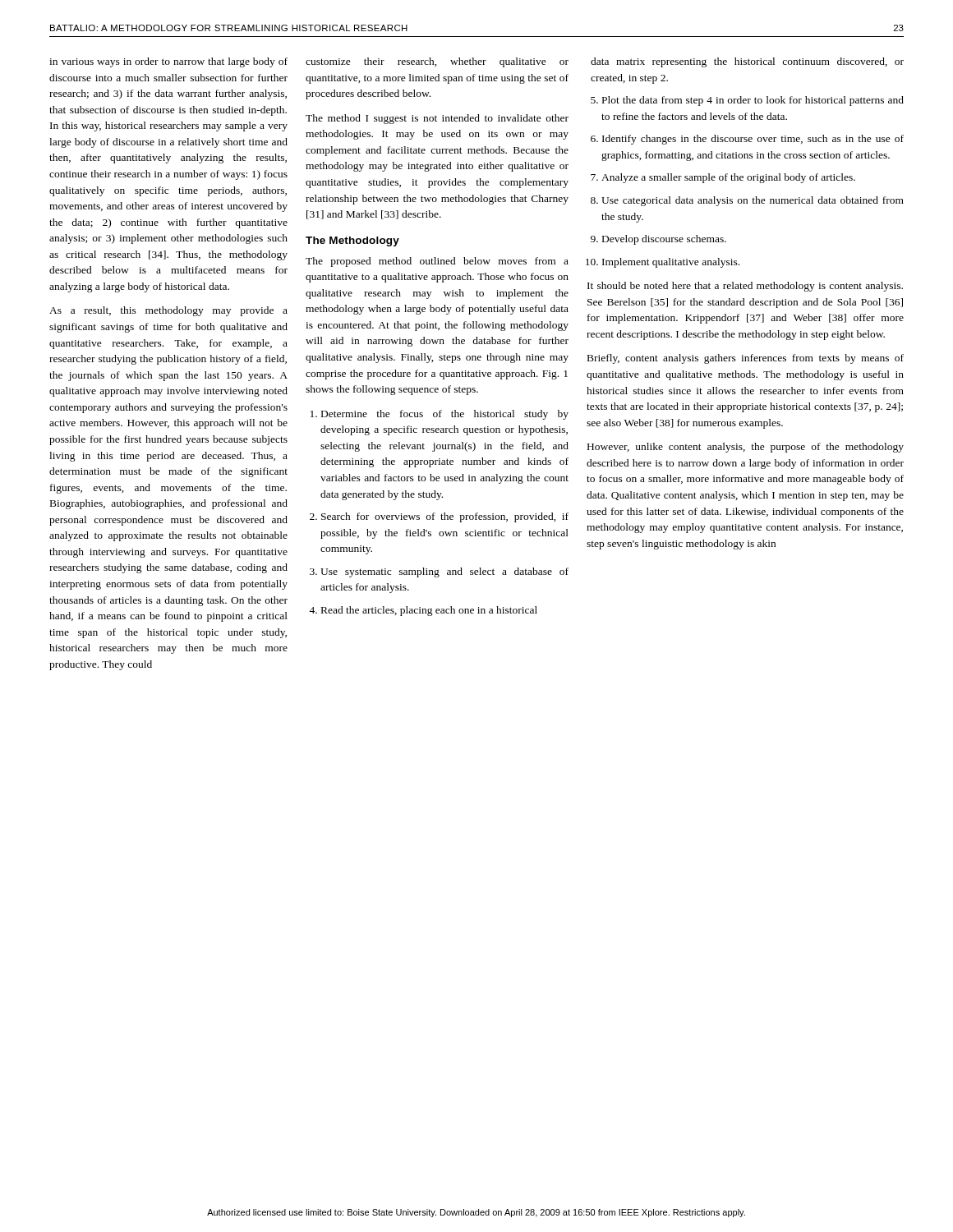Click on the block starting "Read the articles, placing each one in a"
The image size is (953, 1232).
[x=437, y=610]
